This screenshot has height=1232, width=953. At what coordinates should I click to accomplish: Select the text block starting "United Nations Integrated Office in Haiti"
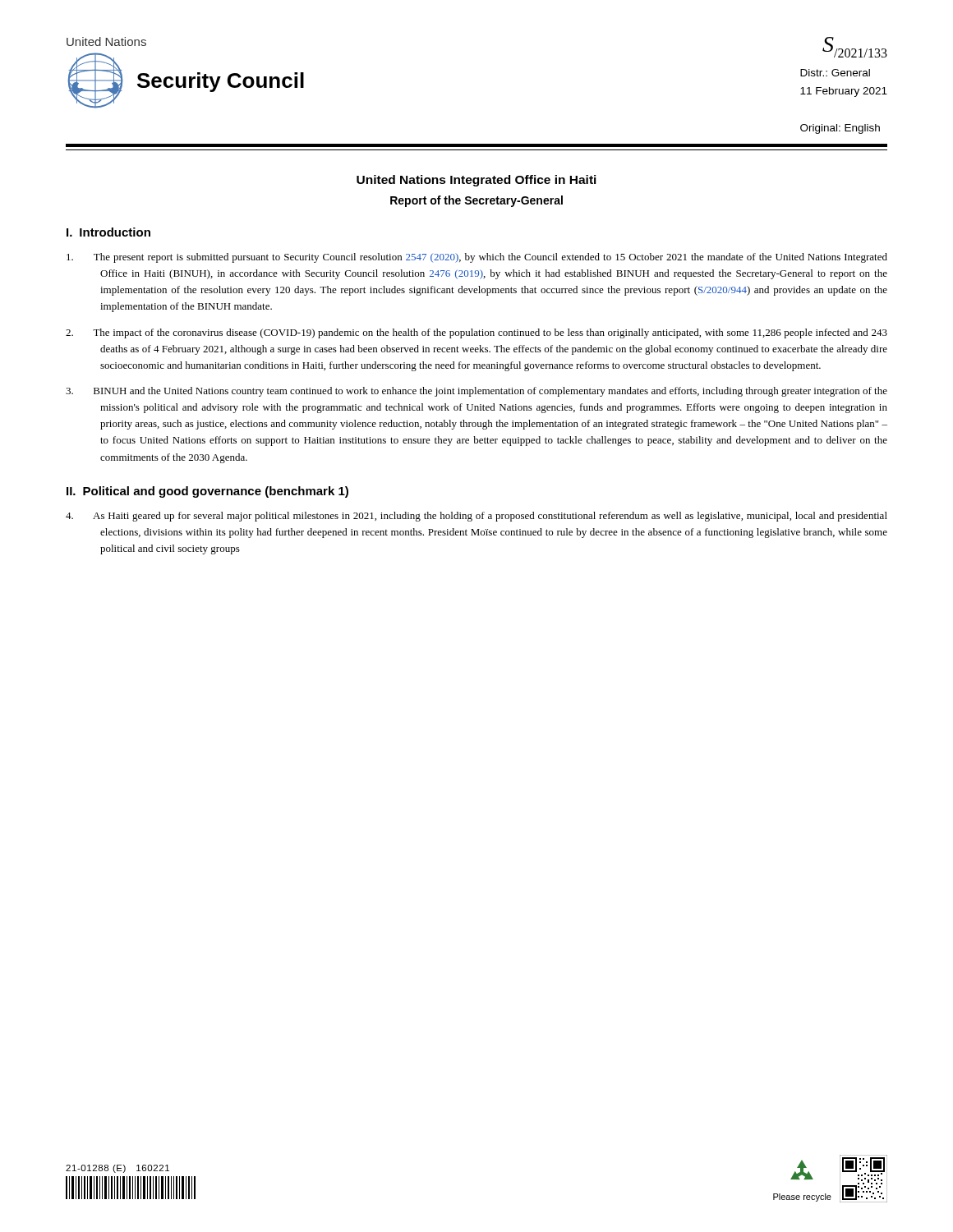[476, 179]
